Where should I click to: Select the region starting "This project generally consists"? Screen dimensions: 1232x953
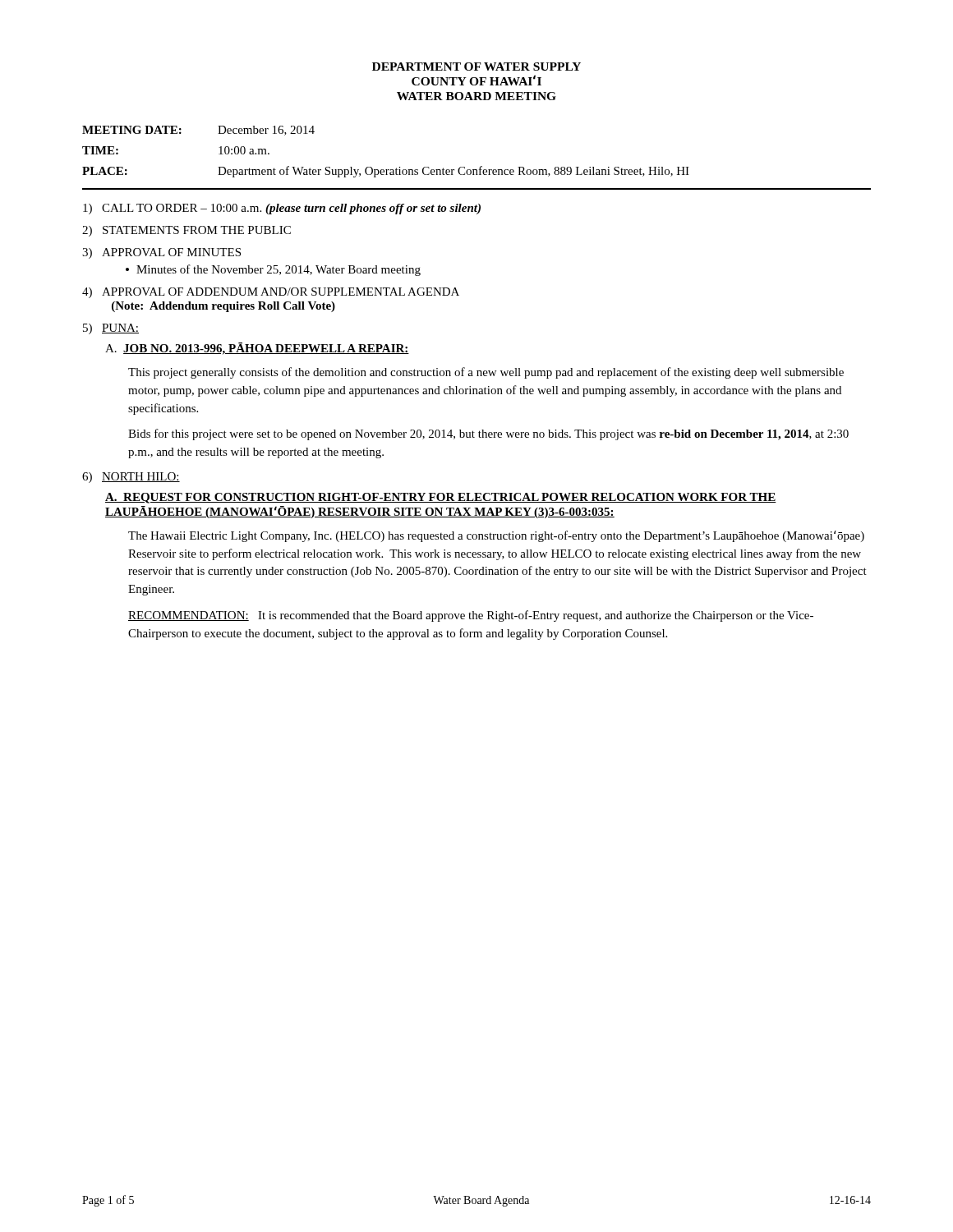[486, 390]
